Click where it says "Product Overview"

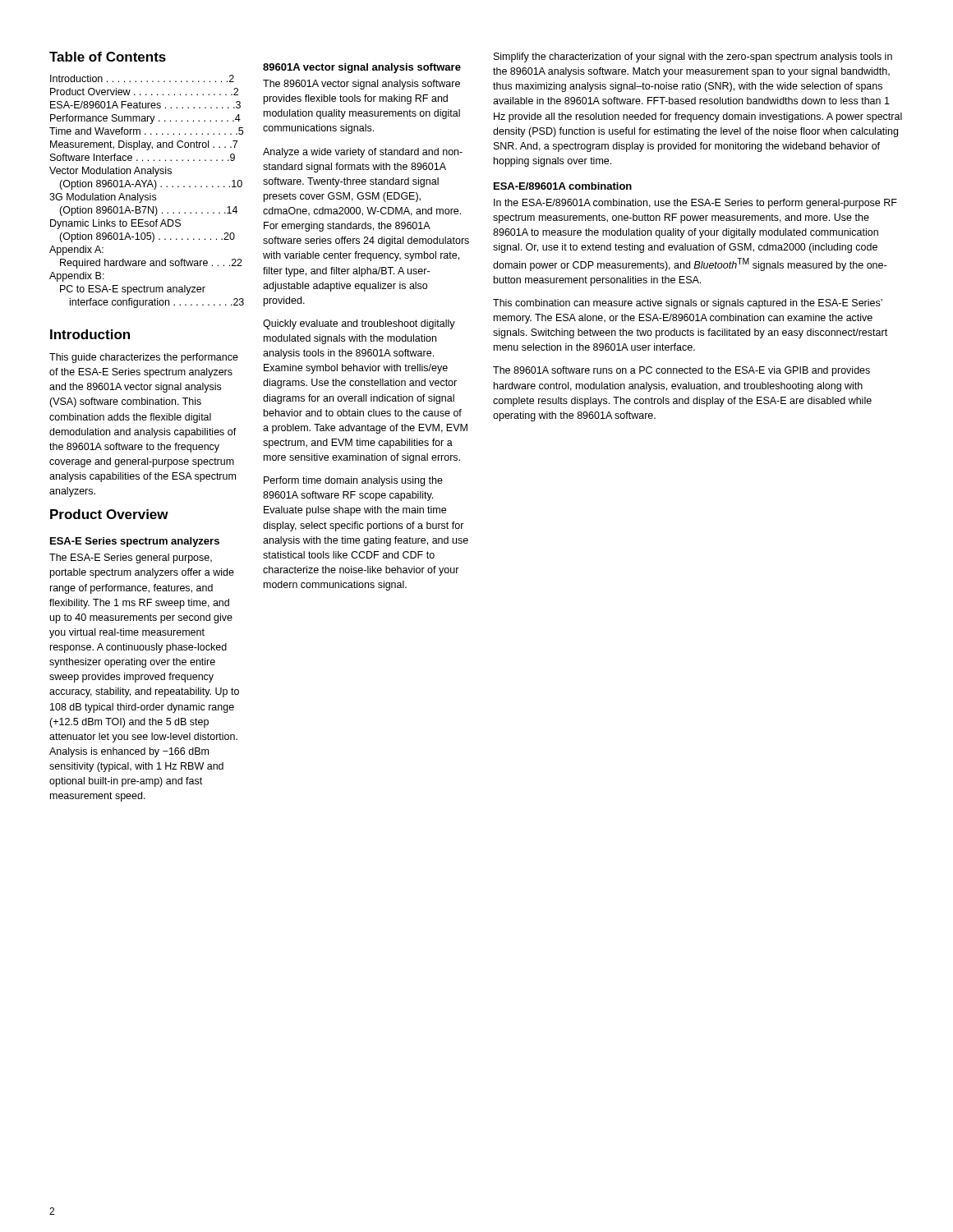[x=145, y=515]
